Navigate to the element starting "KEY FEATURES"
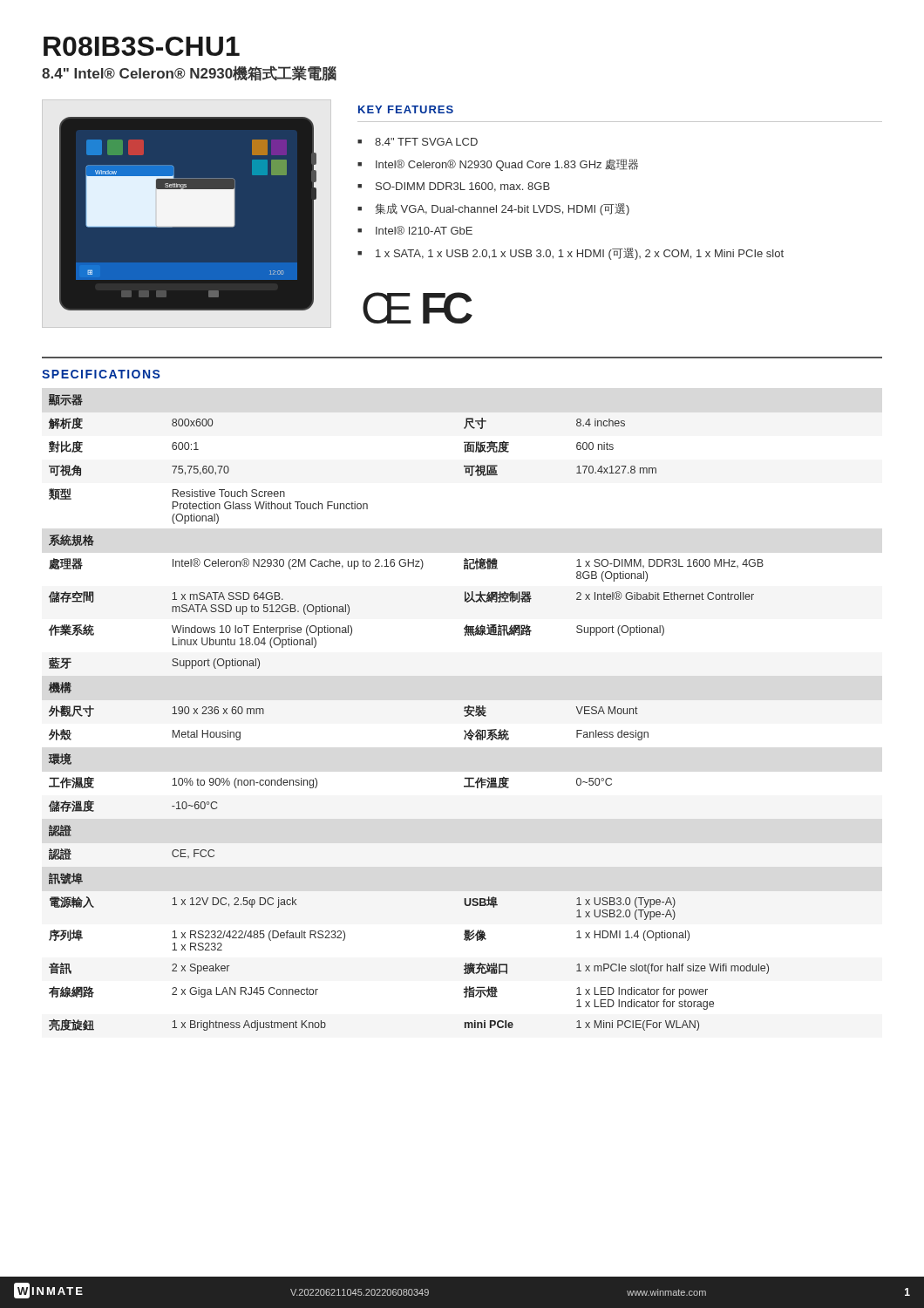924x1308 pixels. (x=406, y=110)
